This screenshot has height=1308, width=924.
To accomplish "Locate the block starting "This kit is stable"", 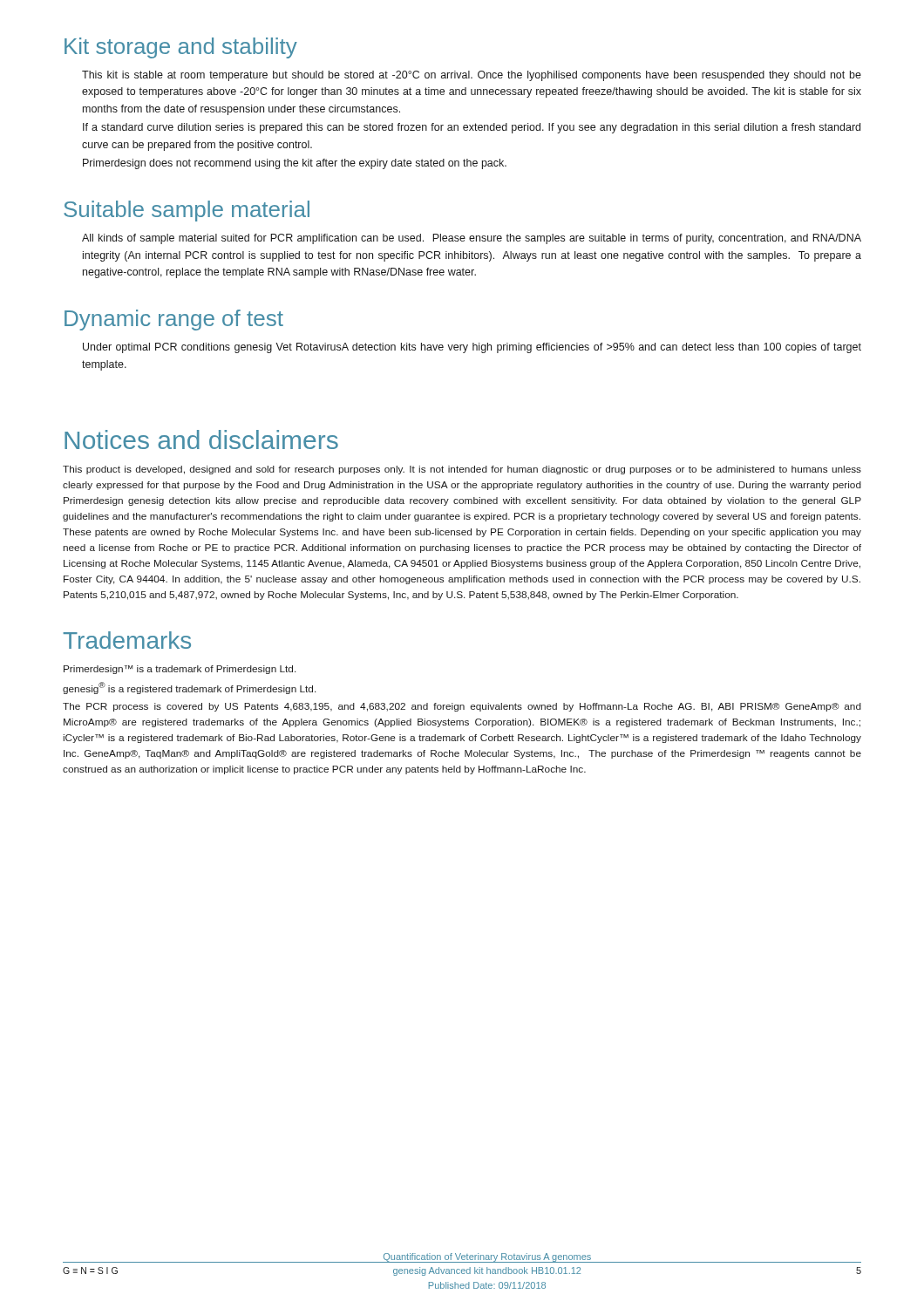I will point(472,92).
